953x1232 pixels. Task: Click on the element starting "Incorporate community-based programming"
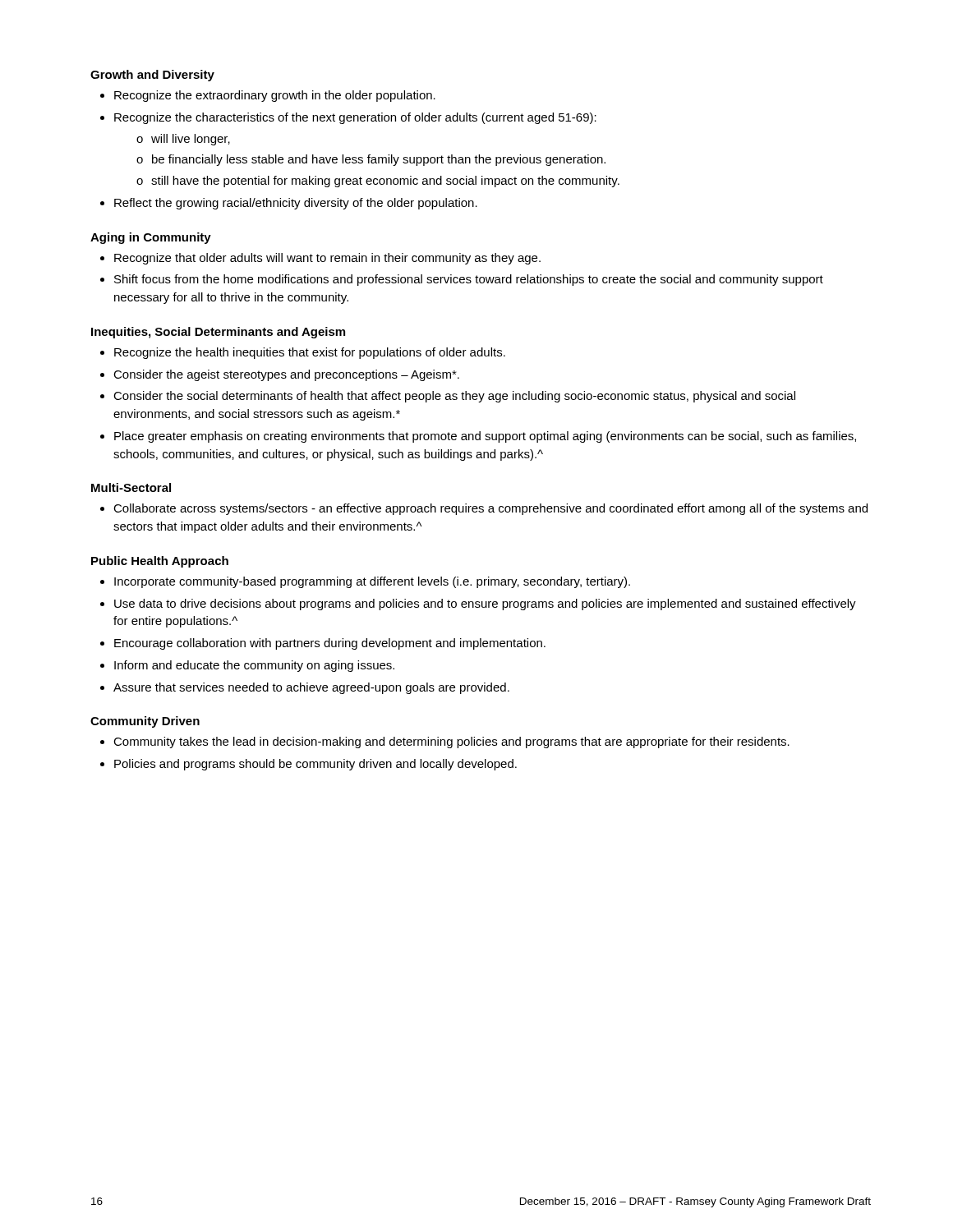tap(481, 634)
